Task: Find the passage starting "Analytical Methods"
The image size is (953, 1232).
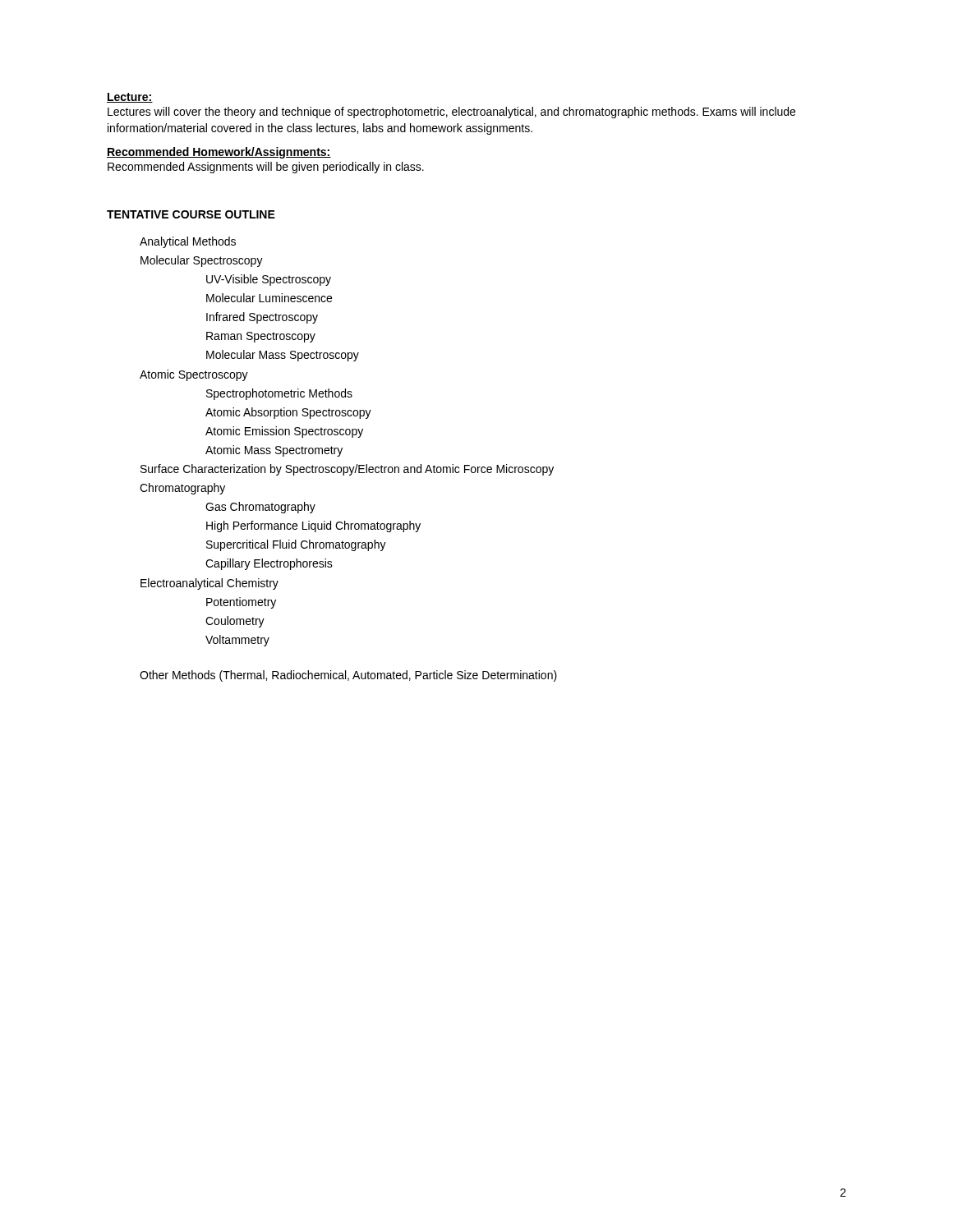Action: click(188, 241)
